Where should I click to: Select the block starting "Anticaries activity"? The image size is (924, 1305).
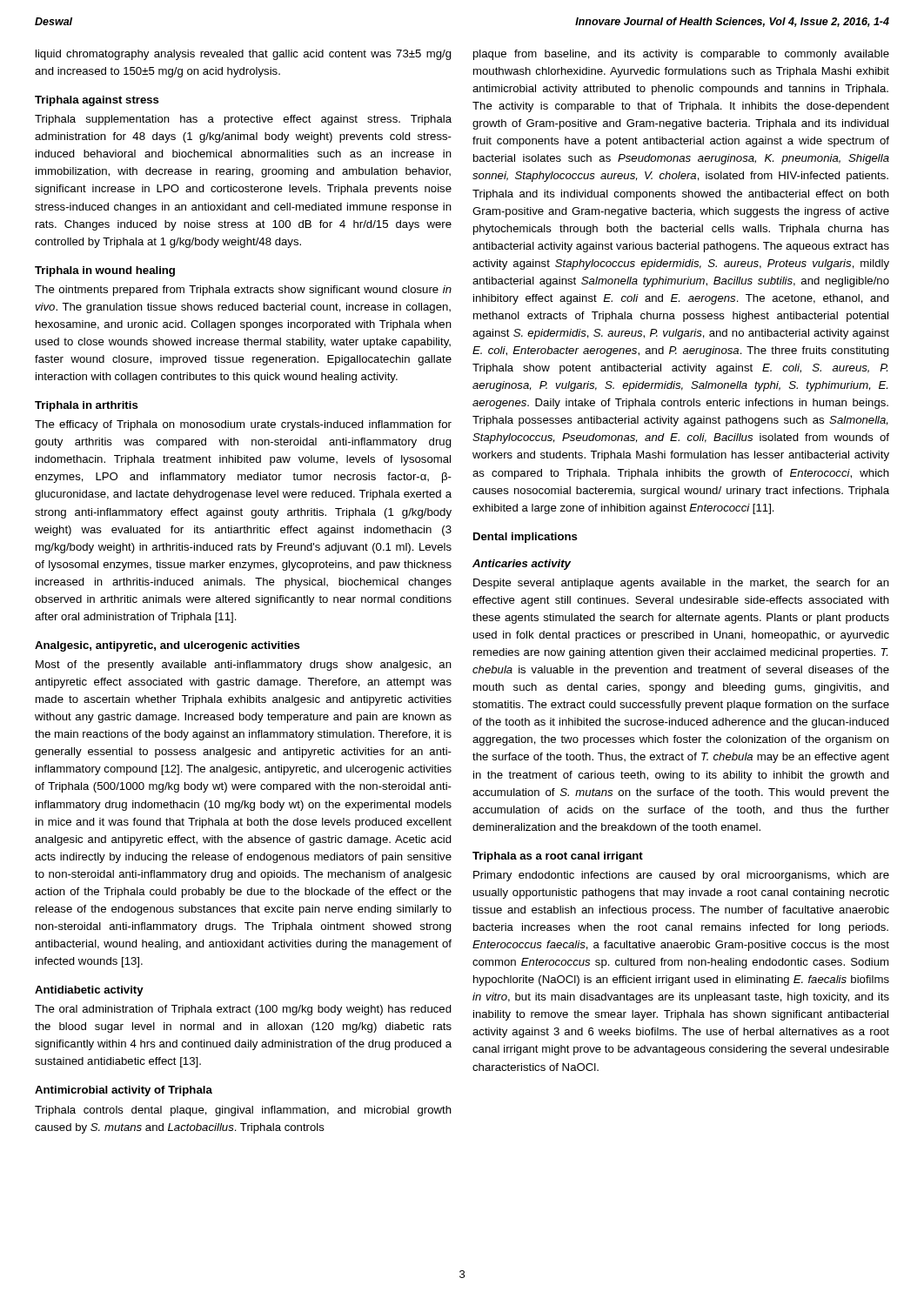tap(522, 563)
